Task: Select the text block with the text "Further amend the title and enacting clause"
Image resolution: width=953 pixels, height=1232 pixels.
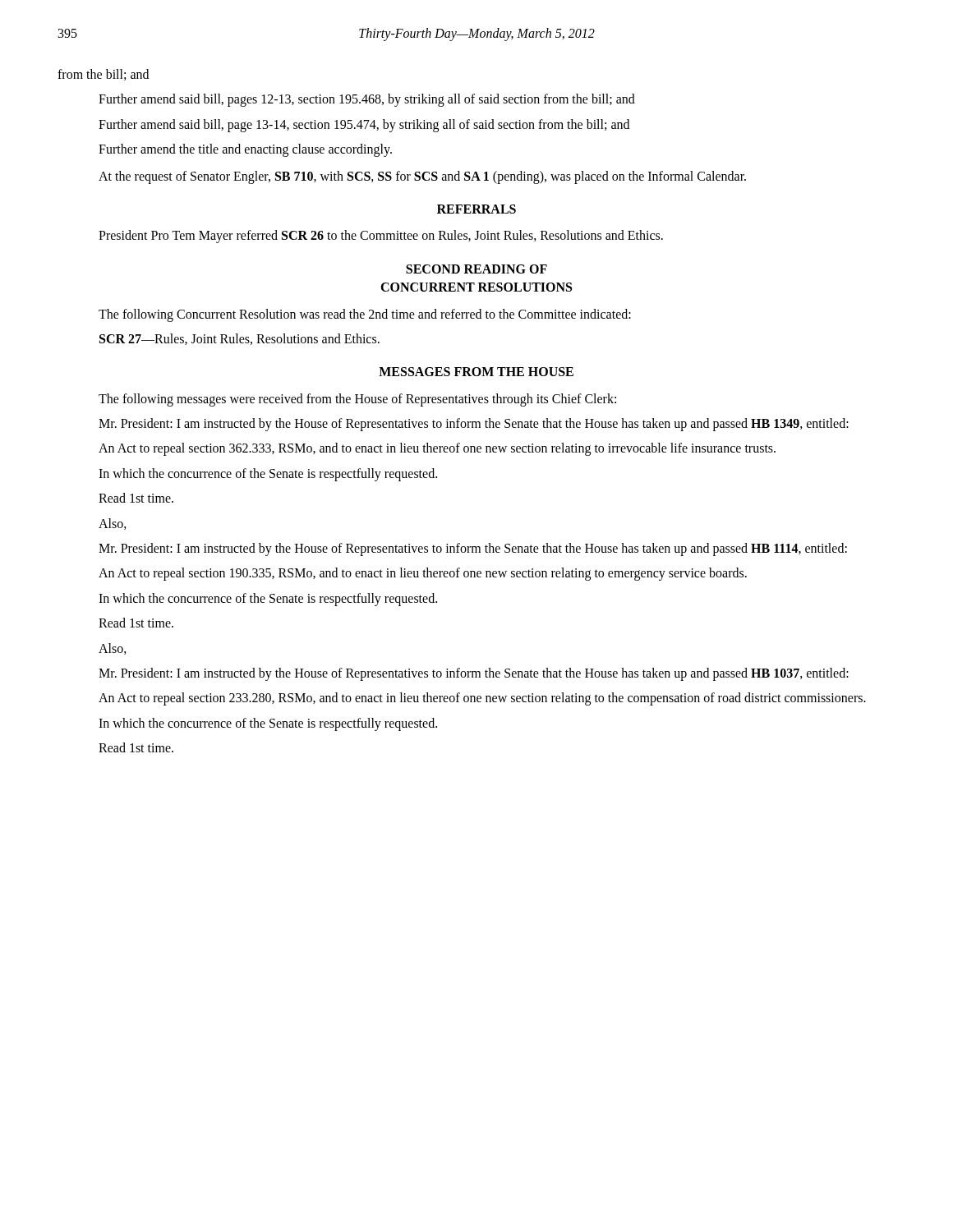Action: pyautogui.click(x=246, y=149)
